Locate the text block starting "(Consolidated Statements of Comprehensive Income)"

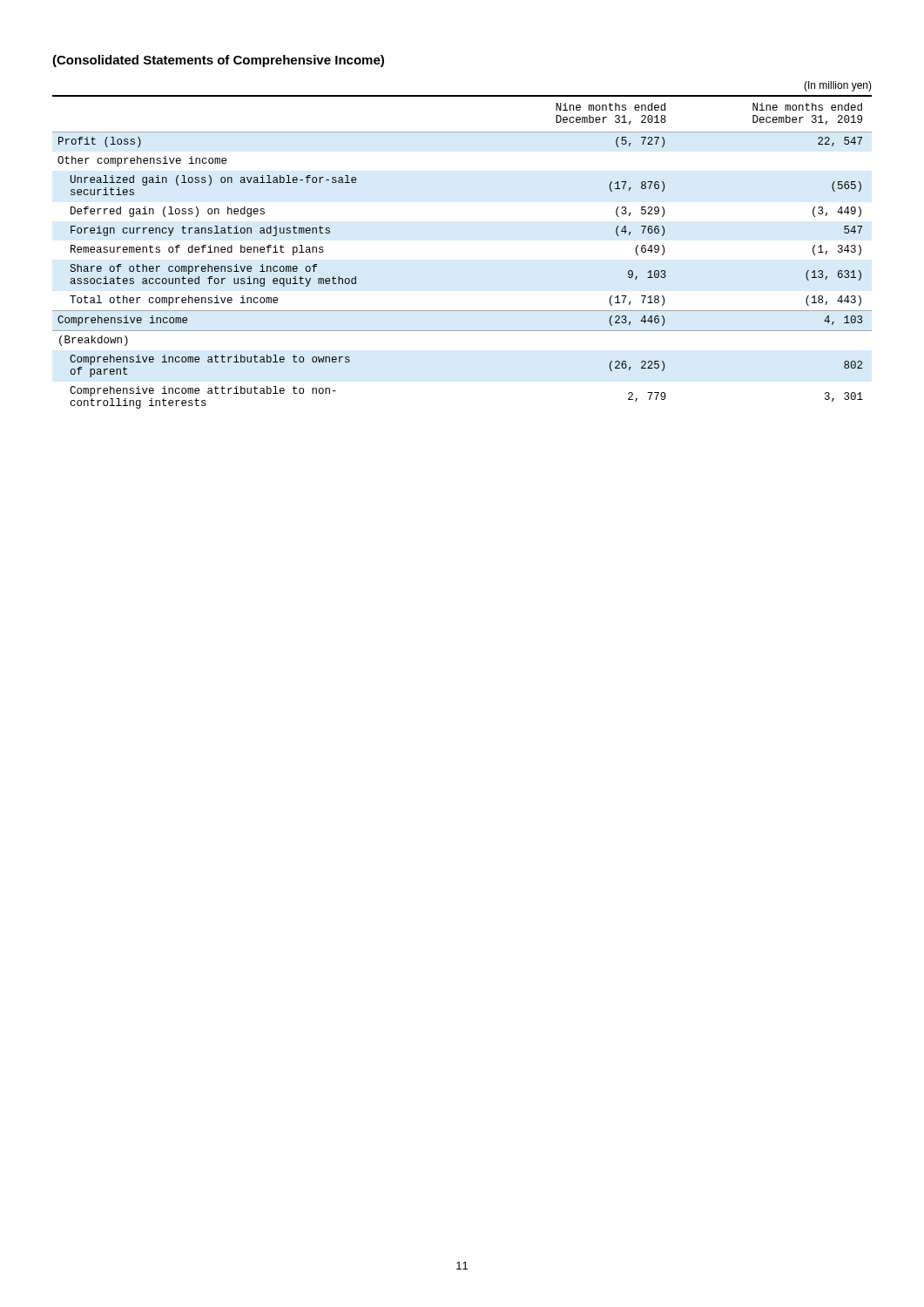click(x=218, y=60)
